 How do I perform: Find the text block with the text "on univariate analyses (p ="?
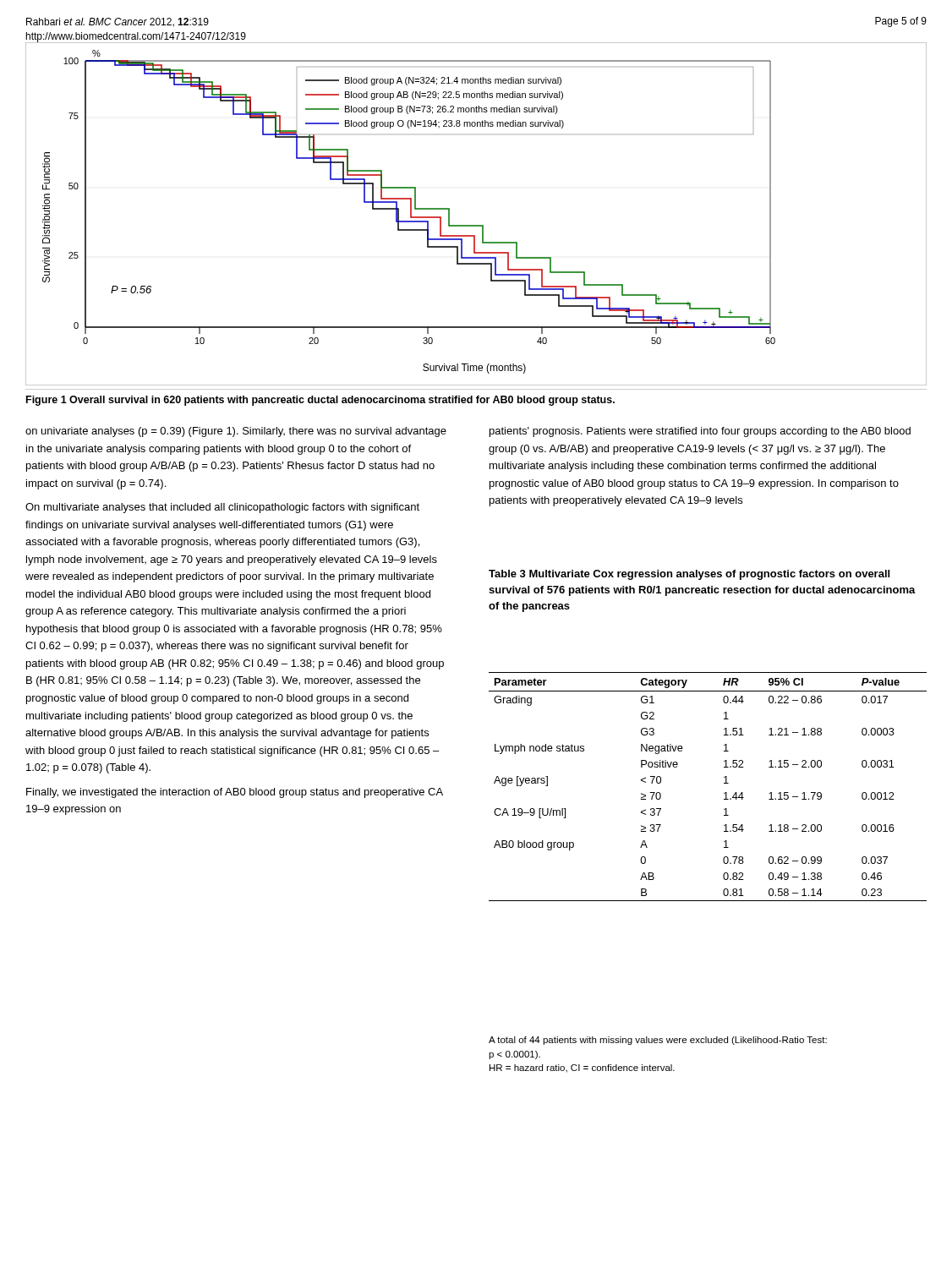point(236,620)
